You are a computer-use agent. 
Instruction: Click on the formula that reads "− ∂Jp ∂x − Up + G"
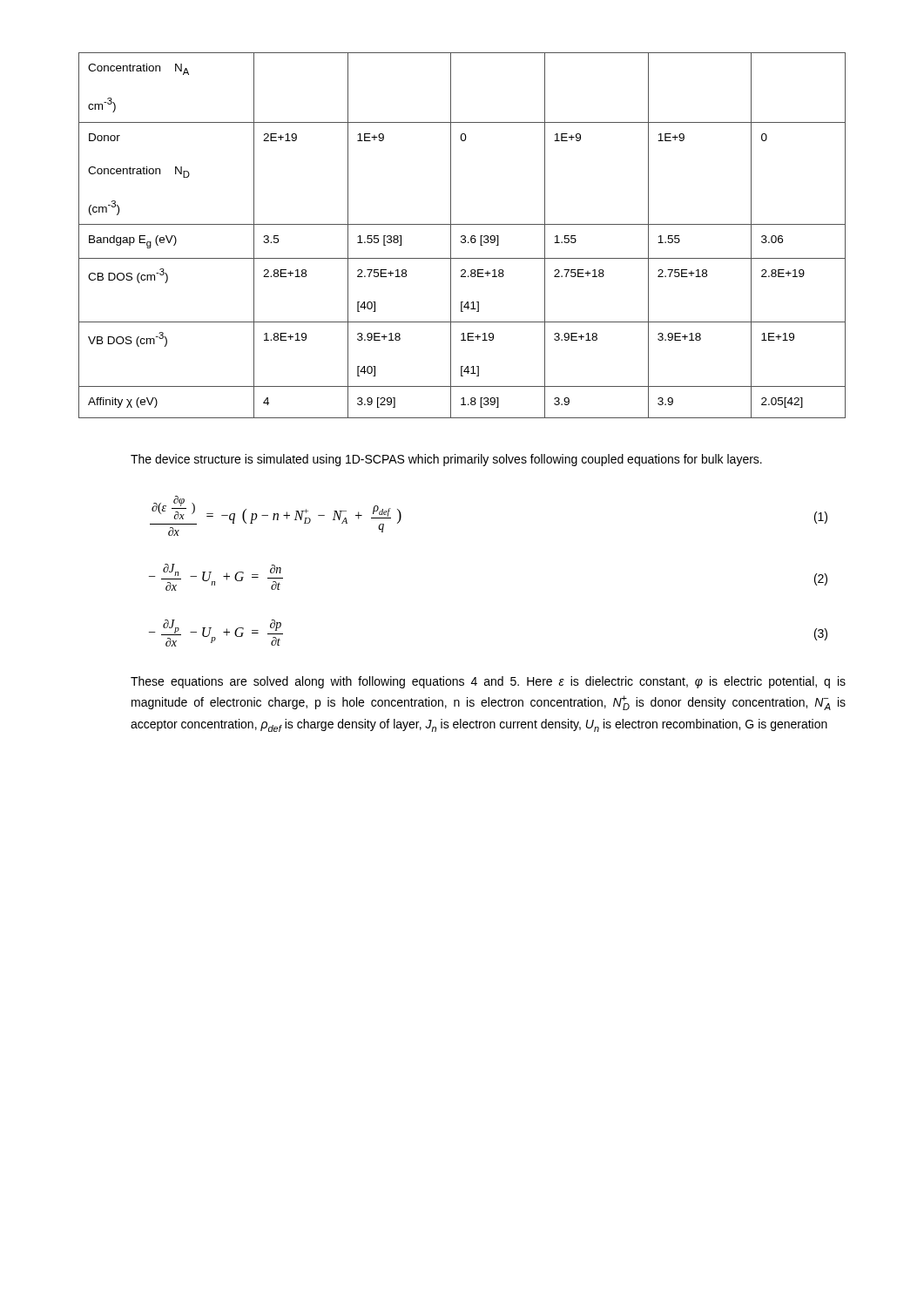point(209,633)
